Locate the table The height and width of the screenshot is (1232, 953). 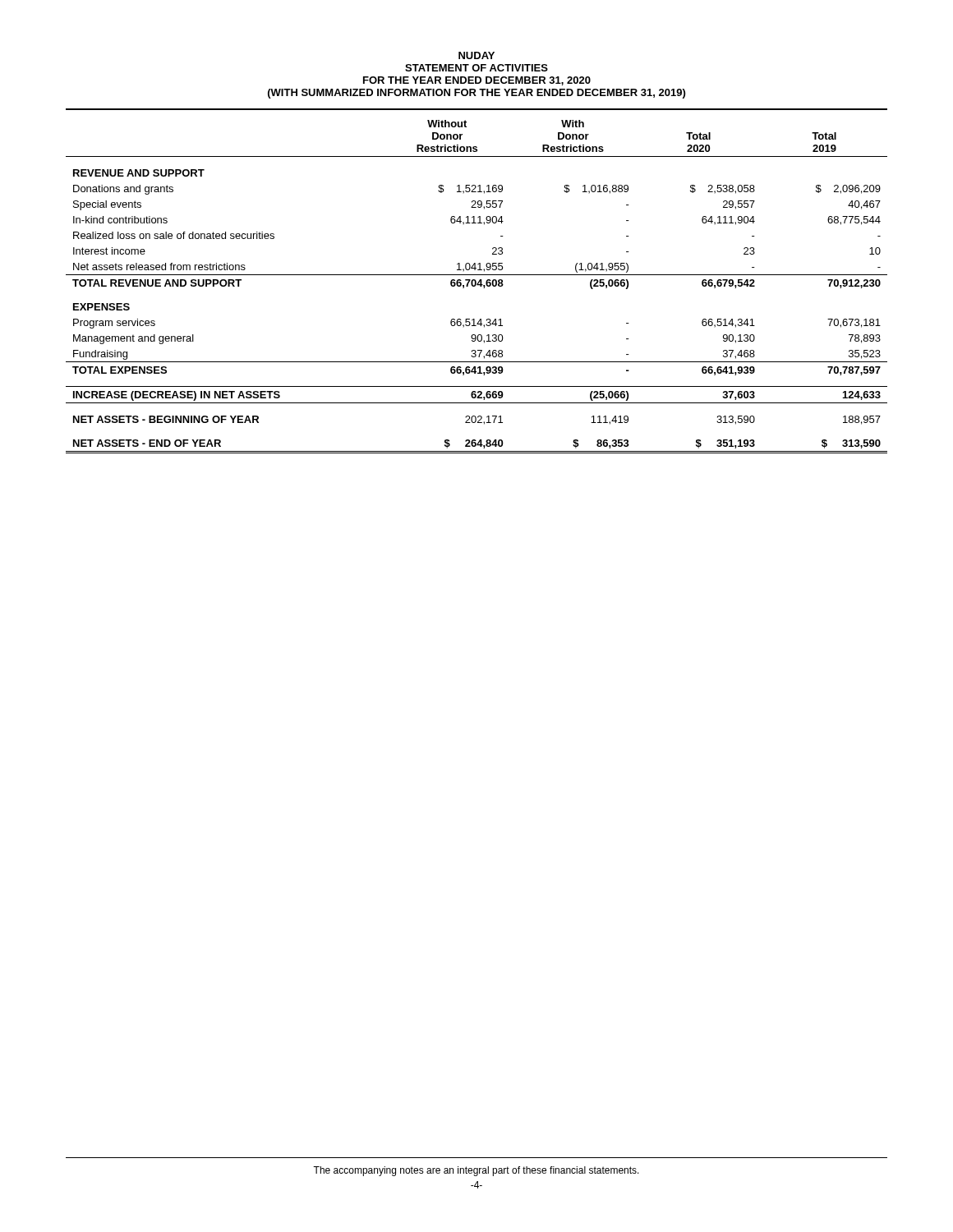(x=476, y=281)
